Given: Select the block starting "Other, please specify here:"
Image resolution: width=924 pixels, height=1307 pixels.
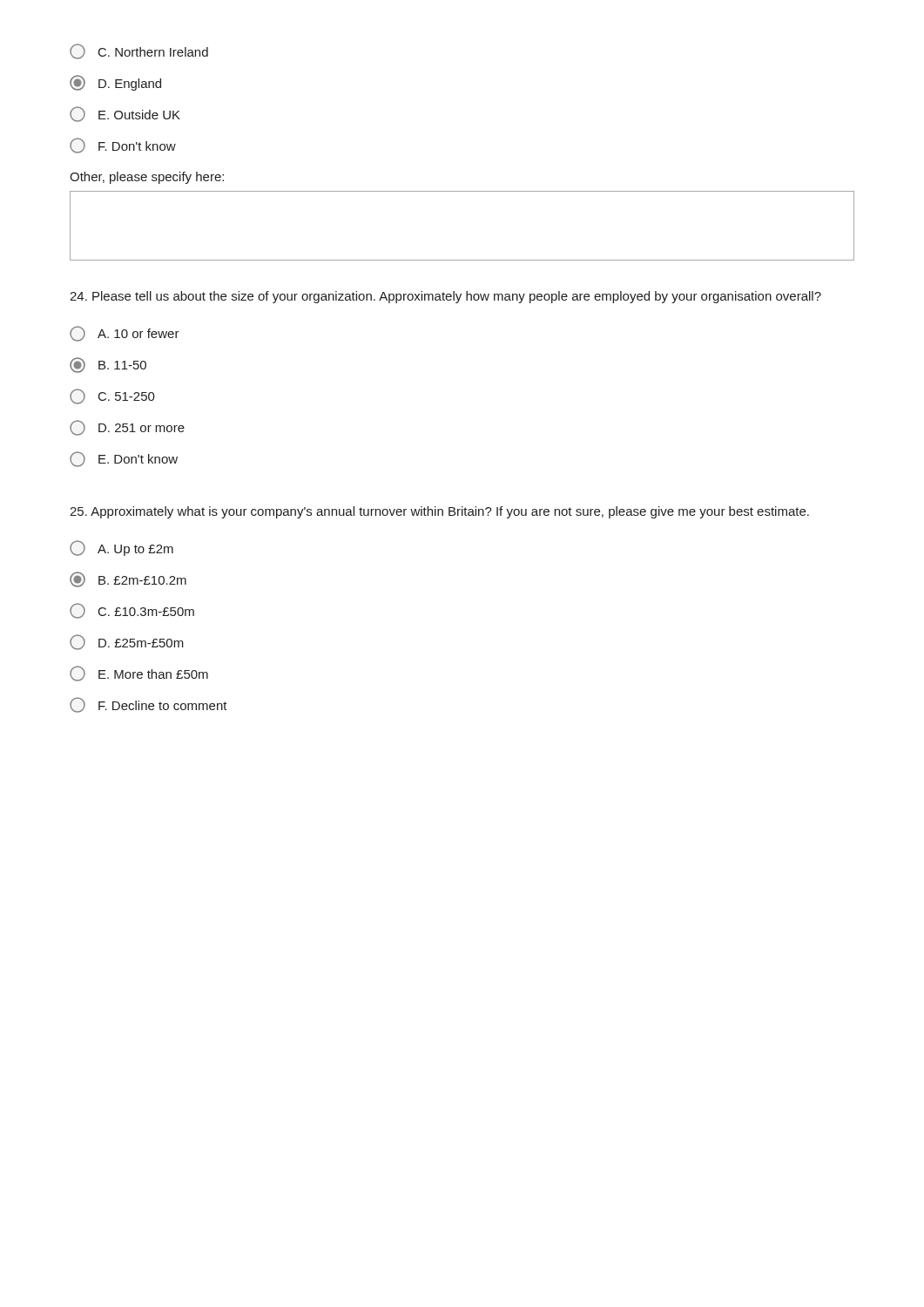Looking at the screenshot, I should [x=147, y=176].
